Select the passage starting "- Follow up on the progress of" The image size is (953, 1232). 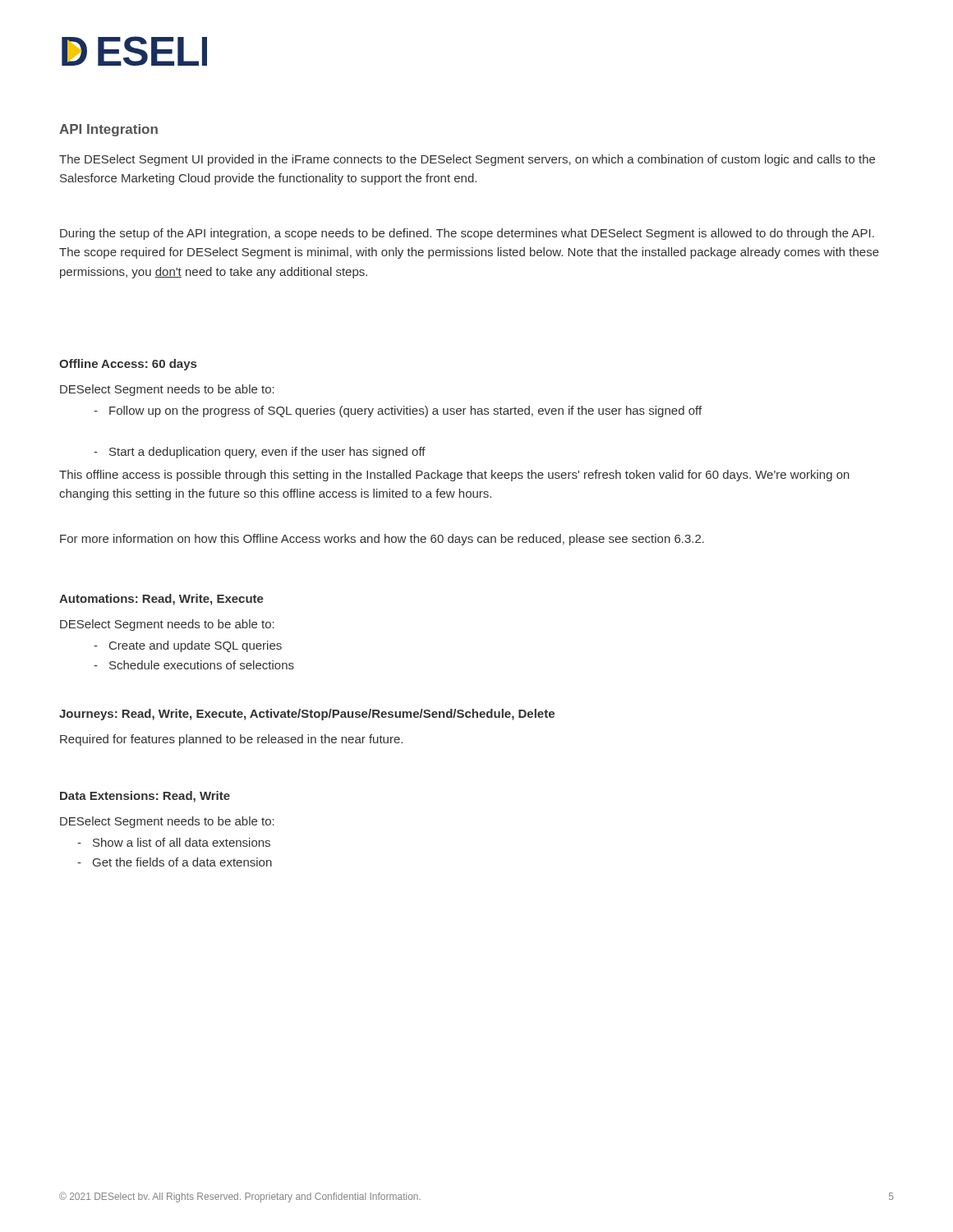(492, 410)
